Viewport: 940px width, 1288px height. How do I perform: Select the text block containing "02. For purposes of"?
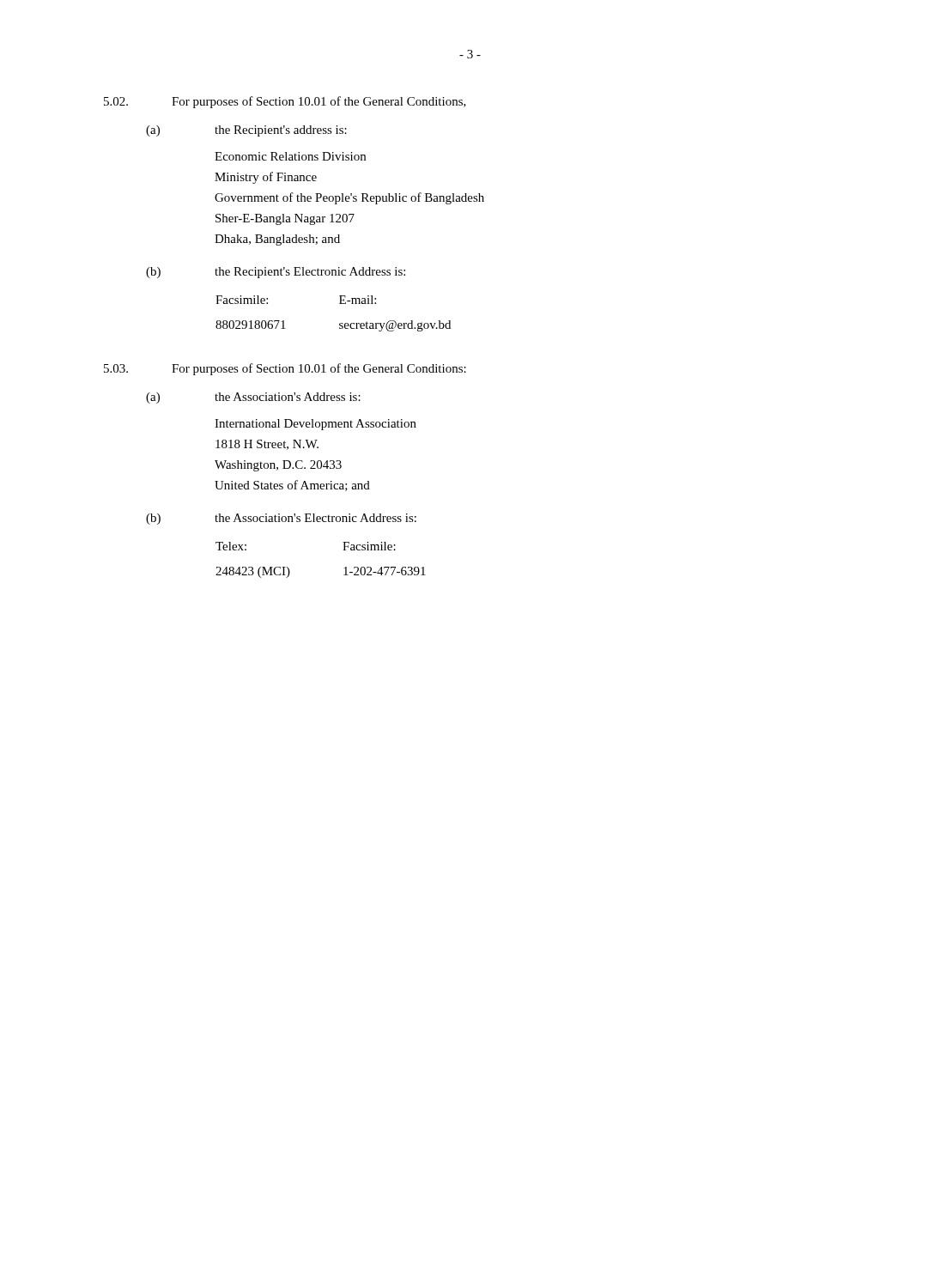285,102
